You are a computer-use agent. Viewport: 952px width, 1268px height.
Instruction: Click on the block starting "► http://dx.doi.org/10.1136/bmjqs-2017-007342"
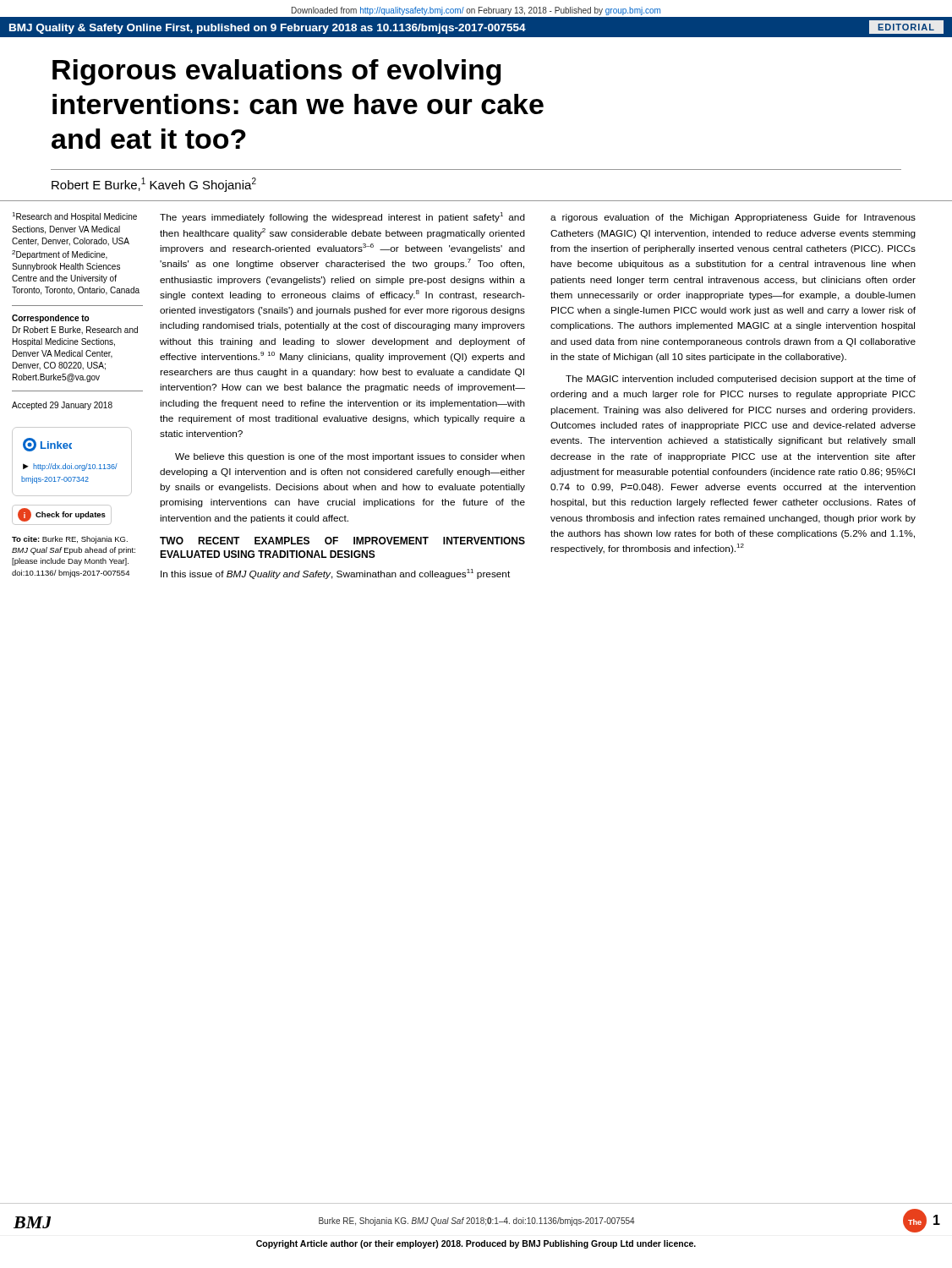point(69,472)
